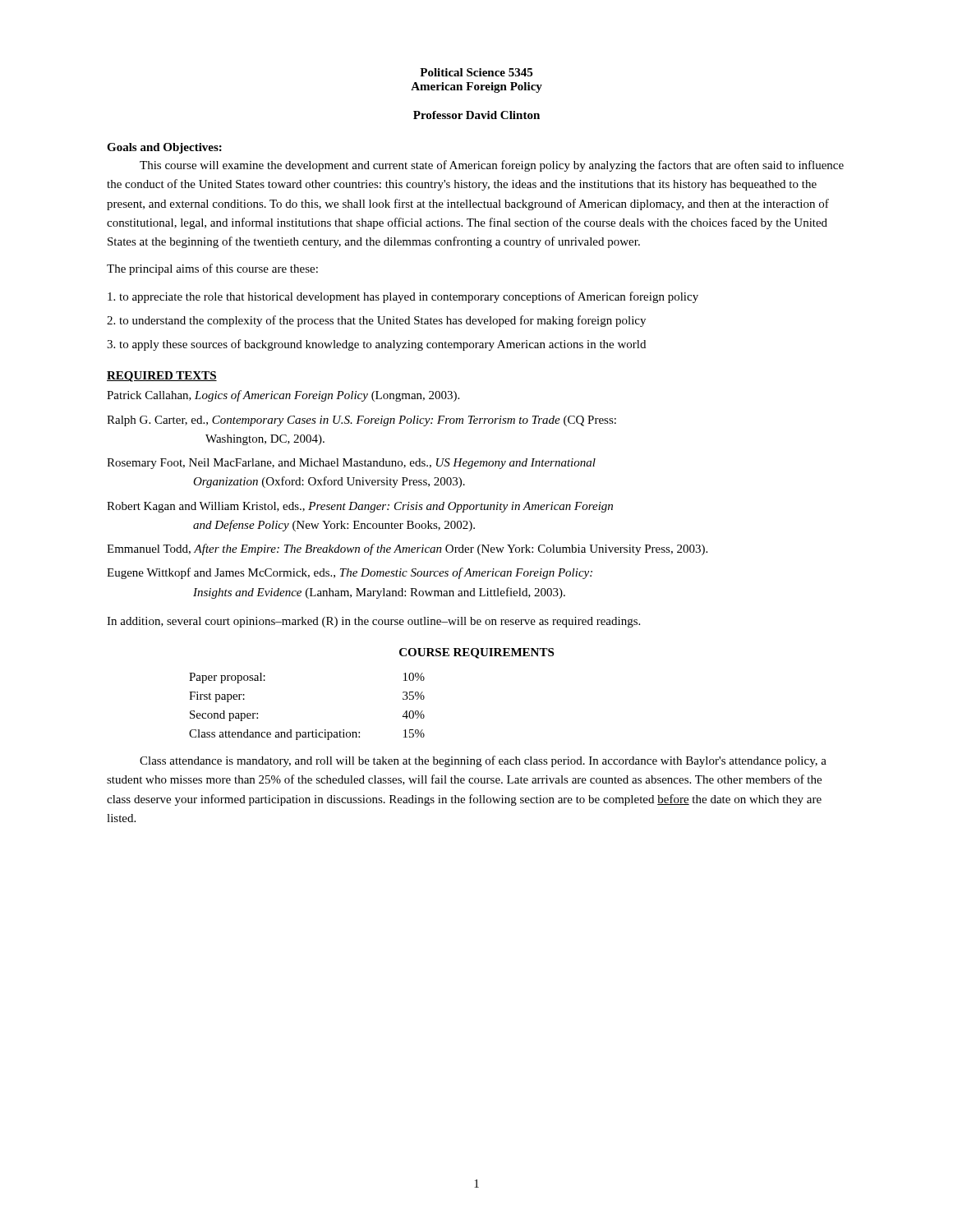This screenshot has width=953, height=1232.
Task: Find the list item that says "to appreciate the role that"
Action: [x=403, y=296]
